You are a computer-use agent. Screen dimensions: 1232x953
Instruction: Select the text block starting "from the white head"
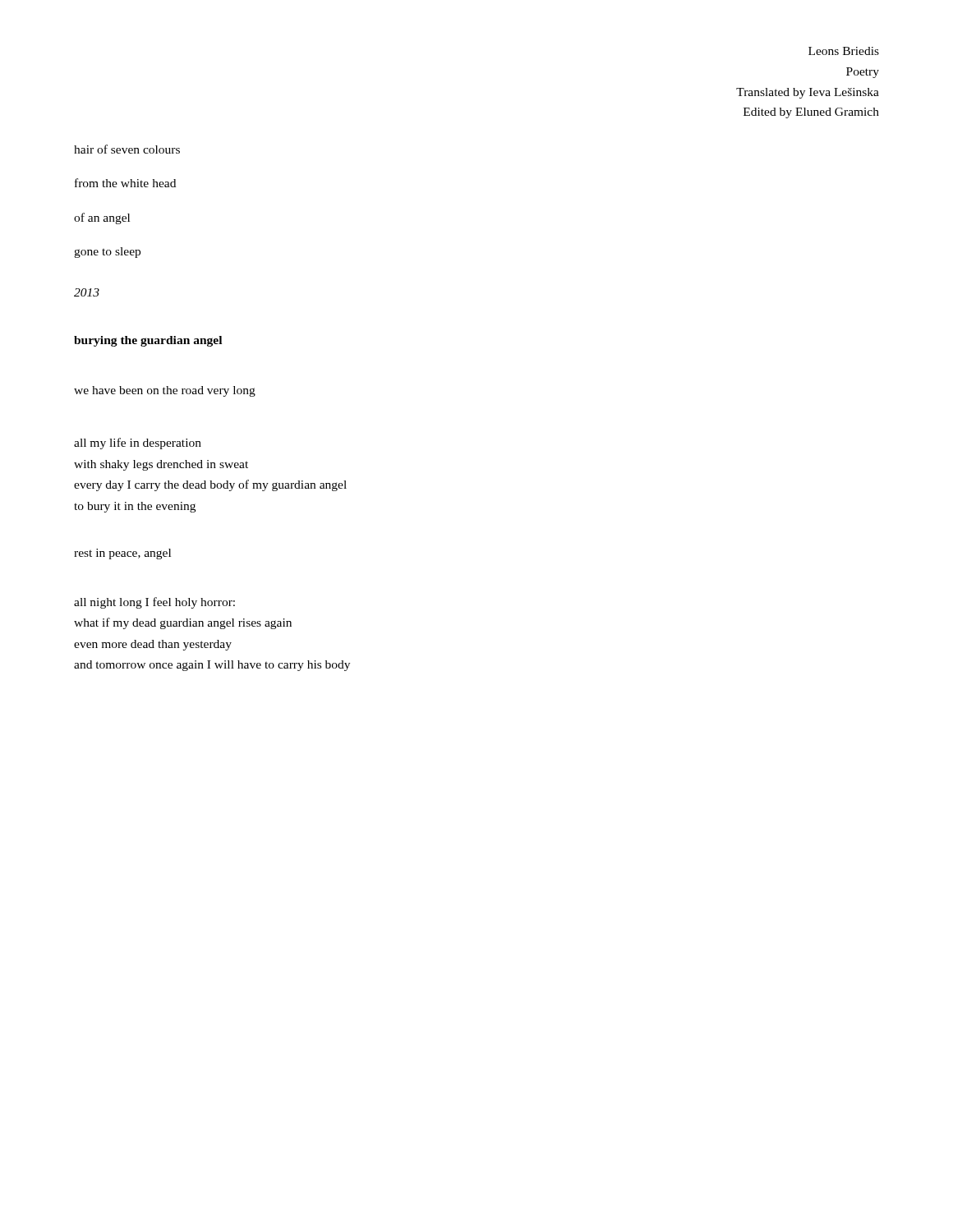(x=125, y=183)
